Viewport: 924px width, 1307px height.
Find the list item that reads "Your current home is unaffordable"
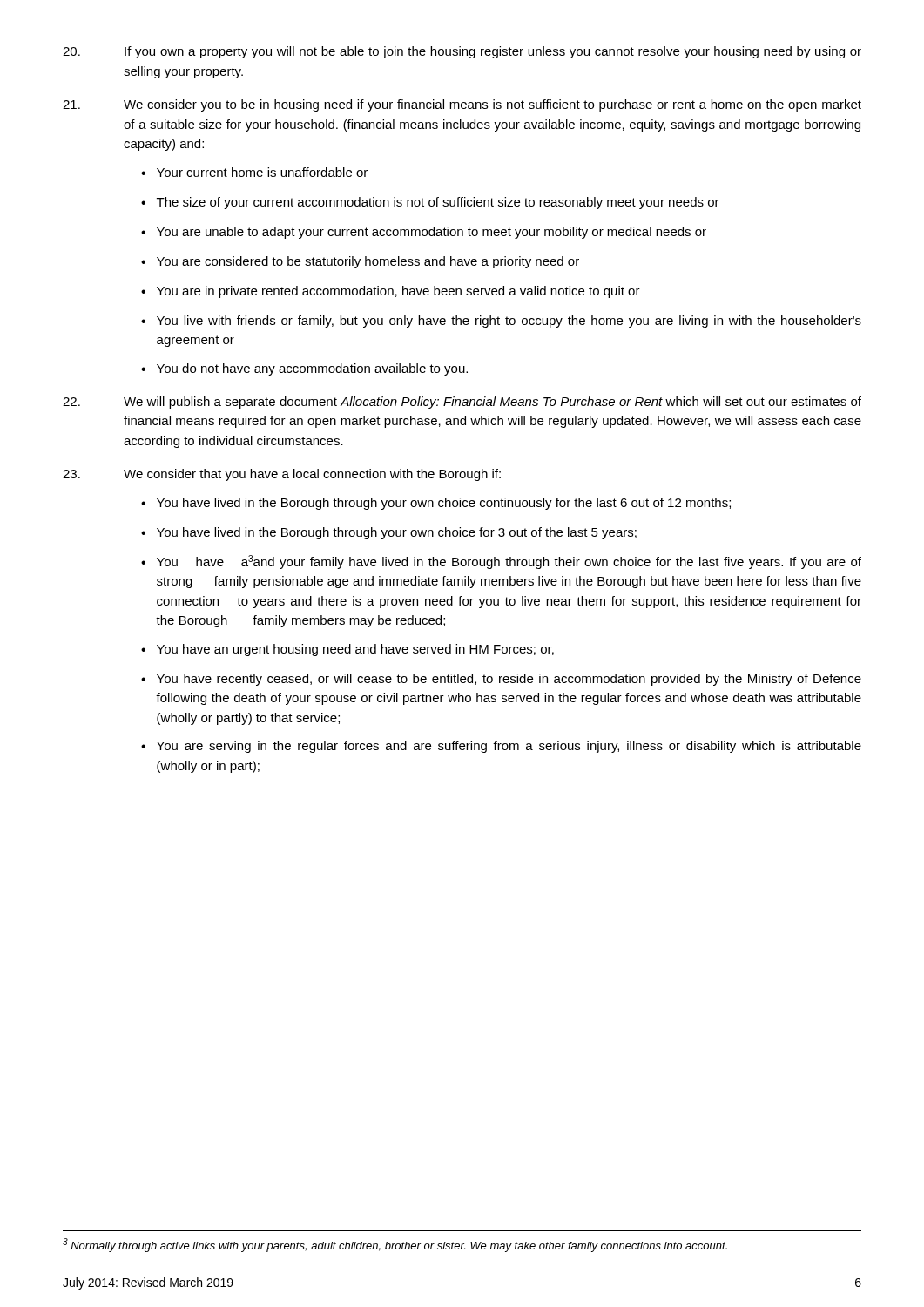pyautogui.click(x=262, y=172)
